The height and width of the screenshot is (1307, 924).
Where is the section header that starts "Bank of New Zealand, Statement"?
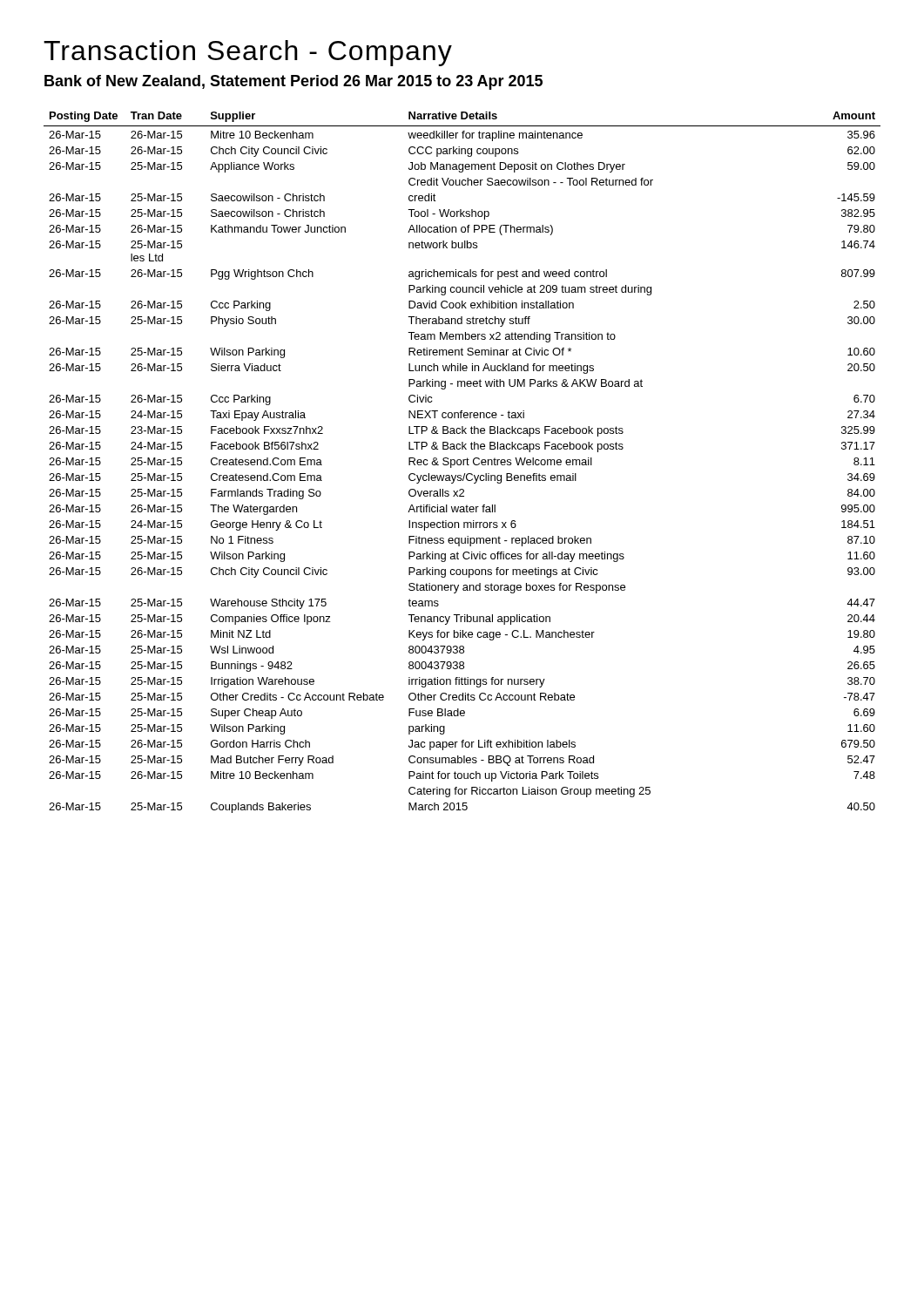click(293, 81)
